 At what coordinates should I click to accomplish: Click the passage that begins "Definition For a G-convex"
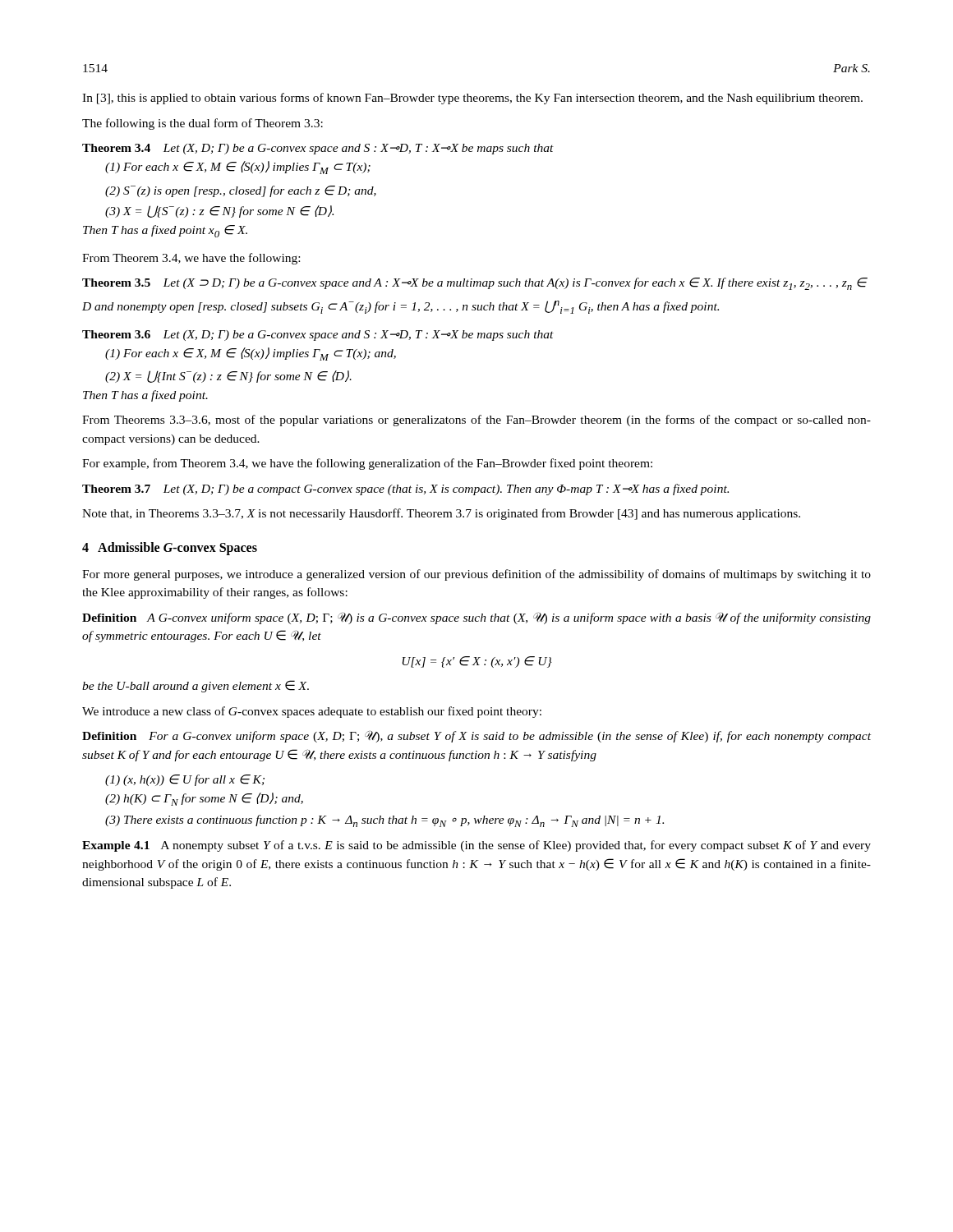pos(476,746)
